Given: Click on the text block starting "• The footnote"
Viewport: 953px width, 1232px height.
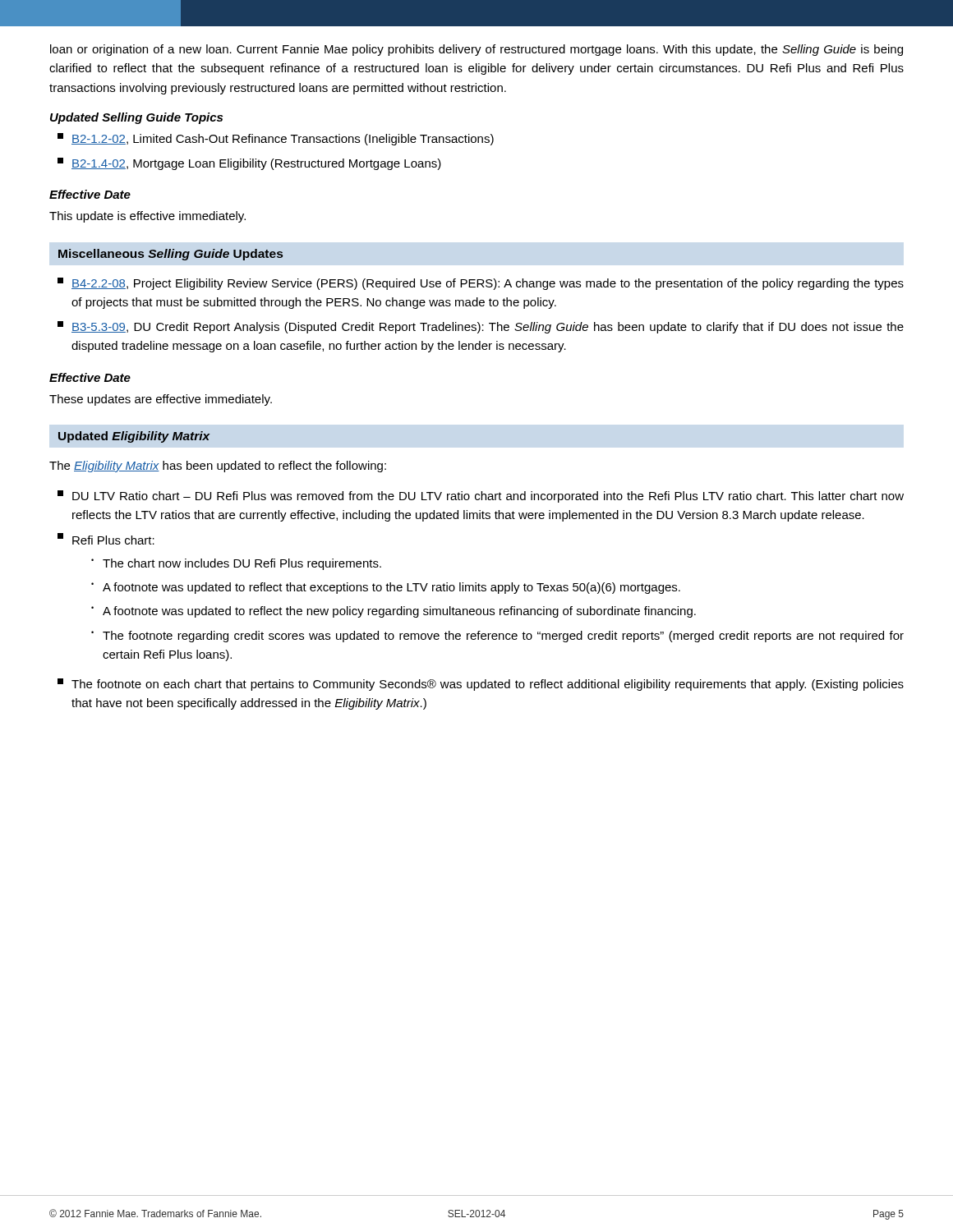Looking at the screenshot, I should tap(497, 645).
